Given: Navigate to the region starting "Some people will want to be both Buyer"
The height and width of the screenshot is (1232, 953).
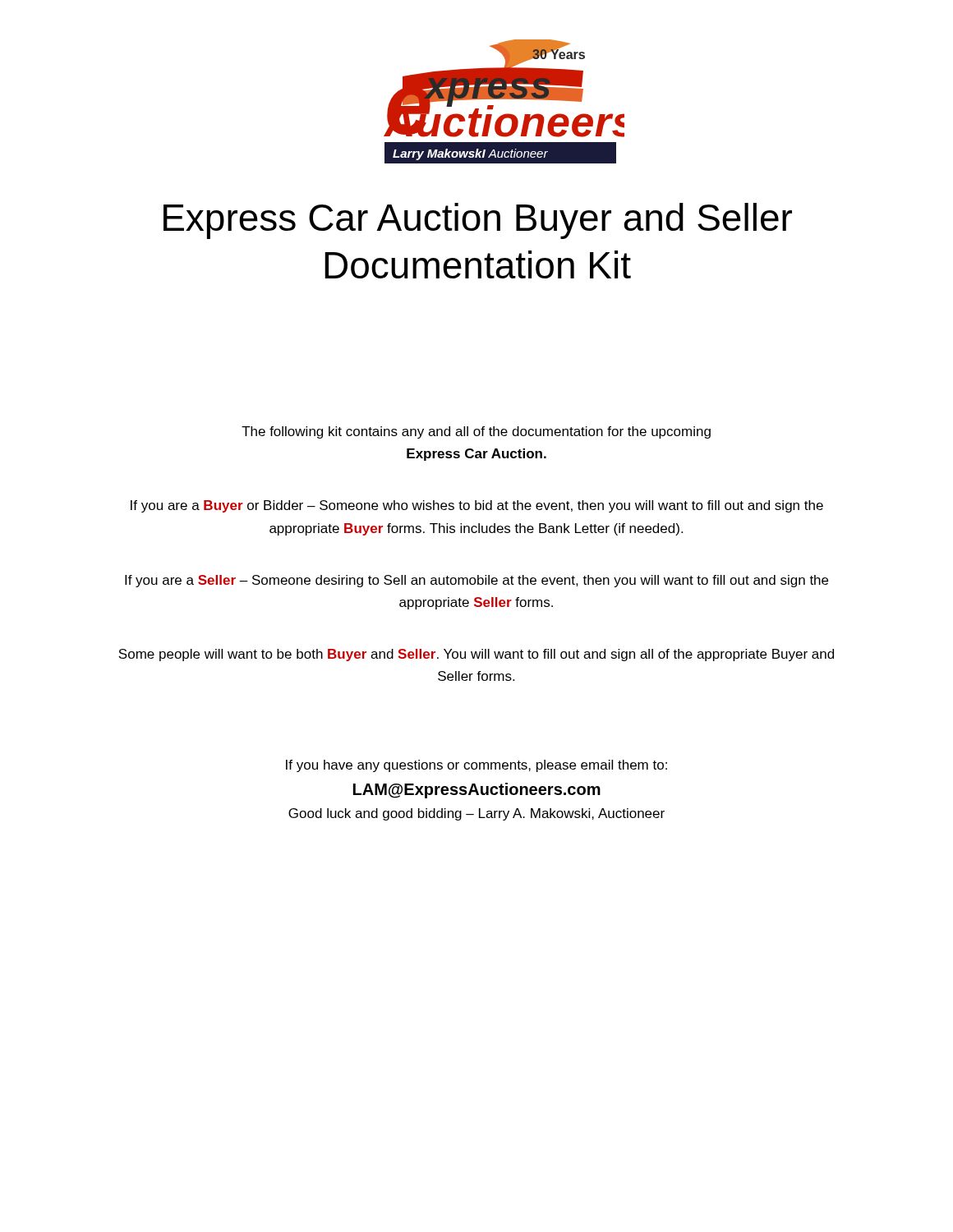Looking at the screenshot, I should coord(476,665).
